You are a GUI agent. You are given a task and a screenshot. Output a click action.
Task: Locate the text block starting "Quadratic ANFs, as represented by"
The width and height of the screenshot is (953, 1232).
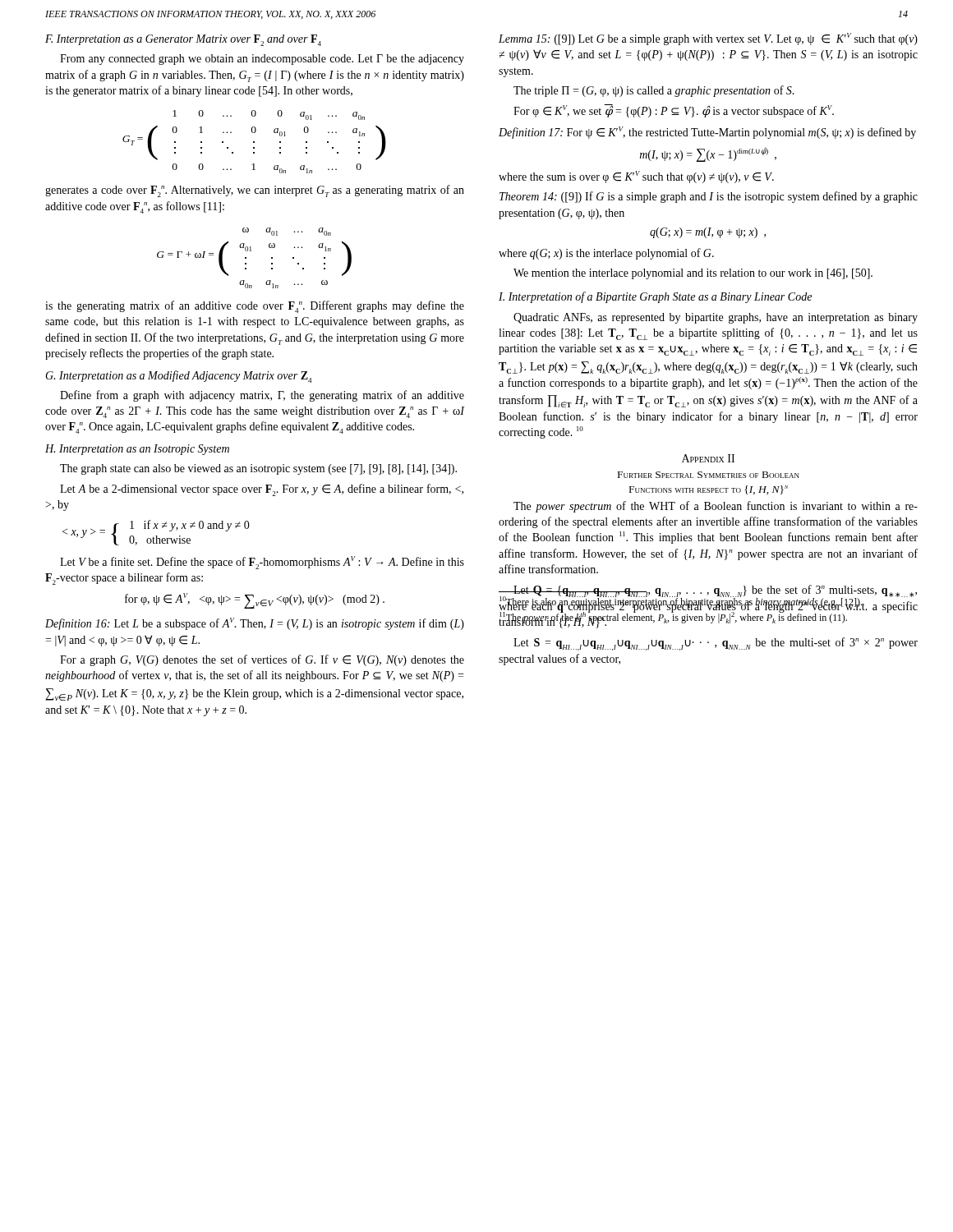coord(708,375)
